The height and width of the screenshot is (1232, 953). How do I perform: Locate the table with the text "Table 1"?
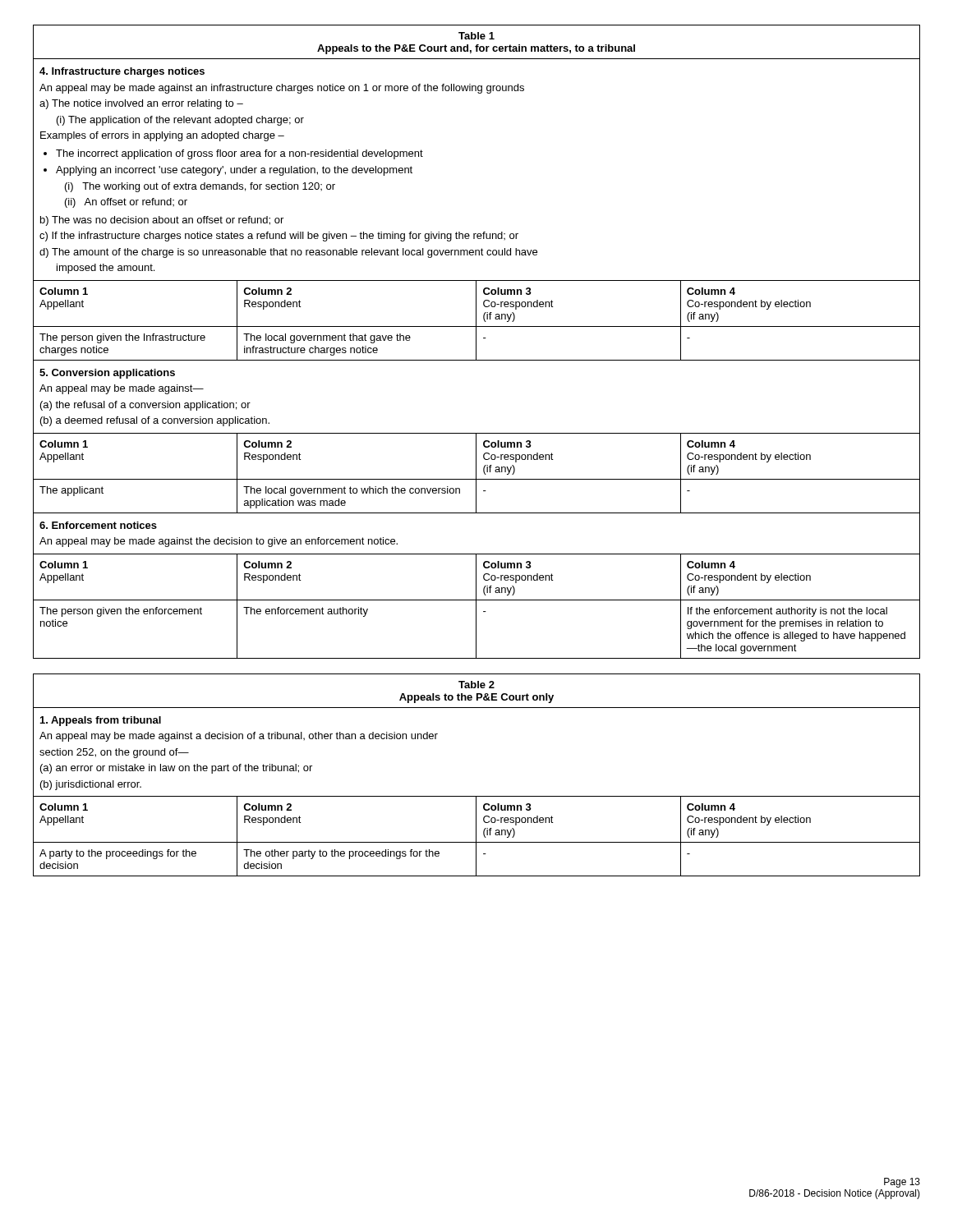pos(476,341)
